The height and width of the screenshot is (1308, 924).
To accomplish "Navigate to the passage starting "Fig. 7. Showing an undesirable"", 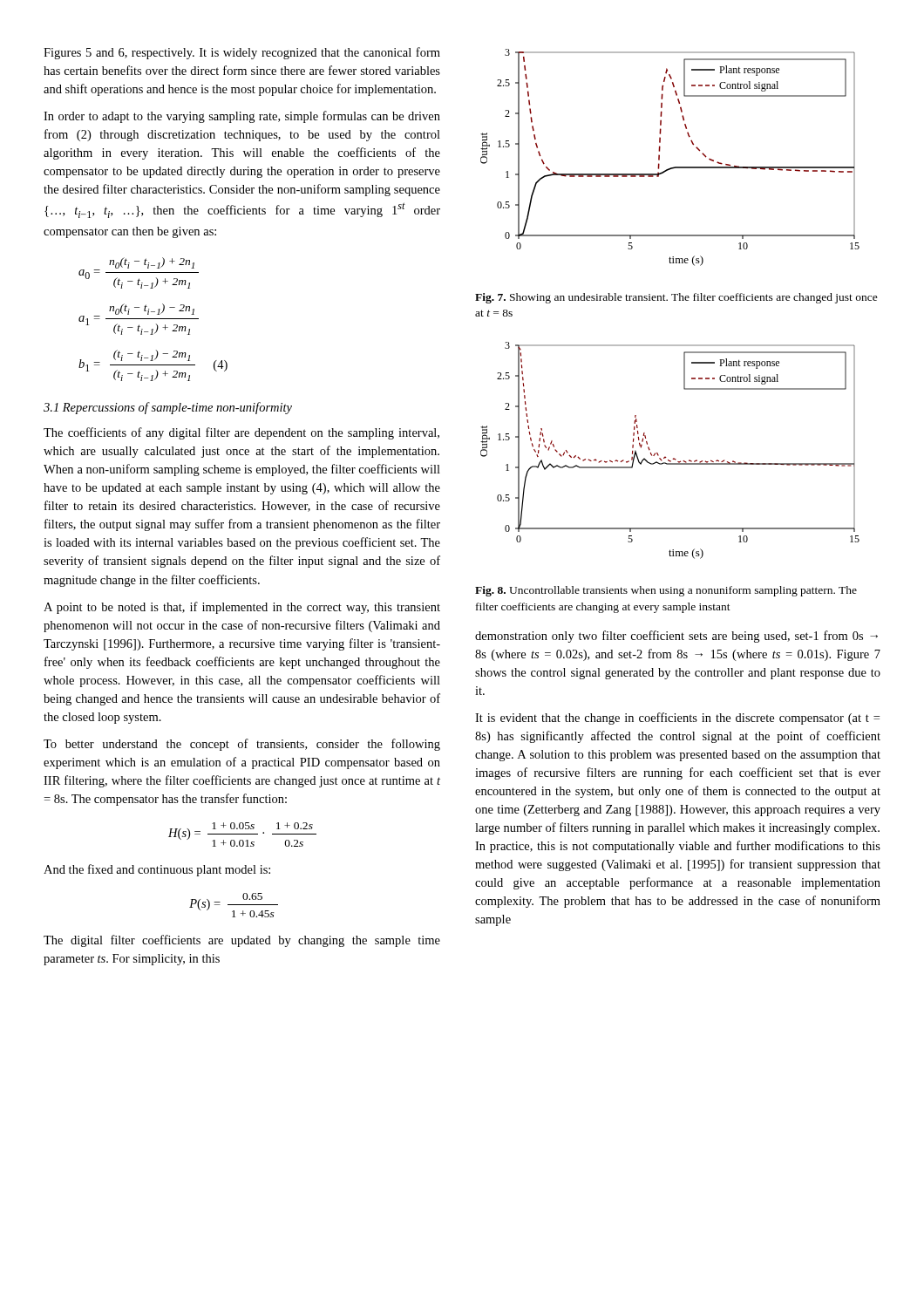I will click(676, 305).
